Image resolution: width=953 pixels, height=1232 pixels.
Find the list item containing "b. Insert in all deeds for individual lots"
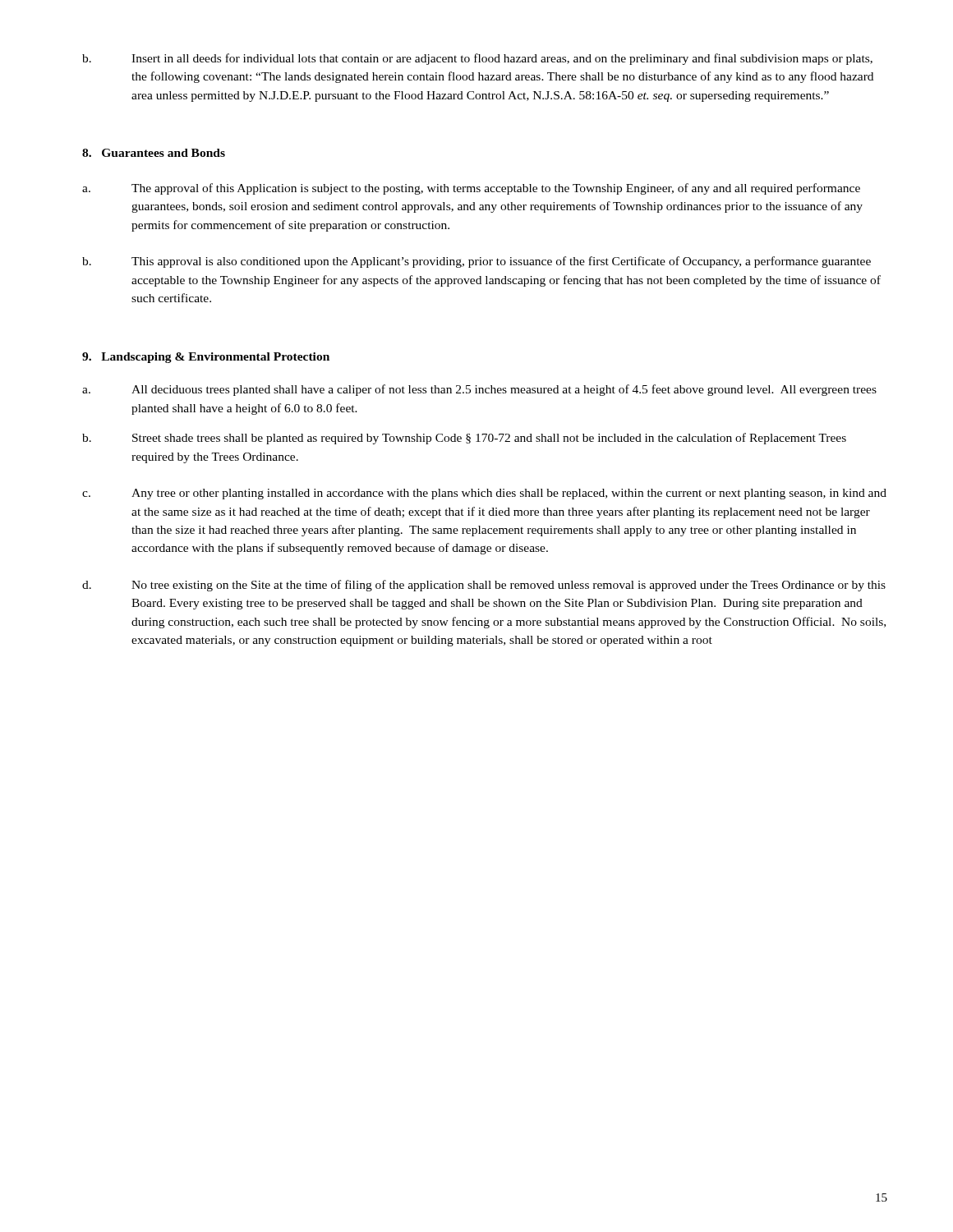485,77
